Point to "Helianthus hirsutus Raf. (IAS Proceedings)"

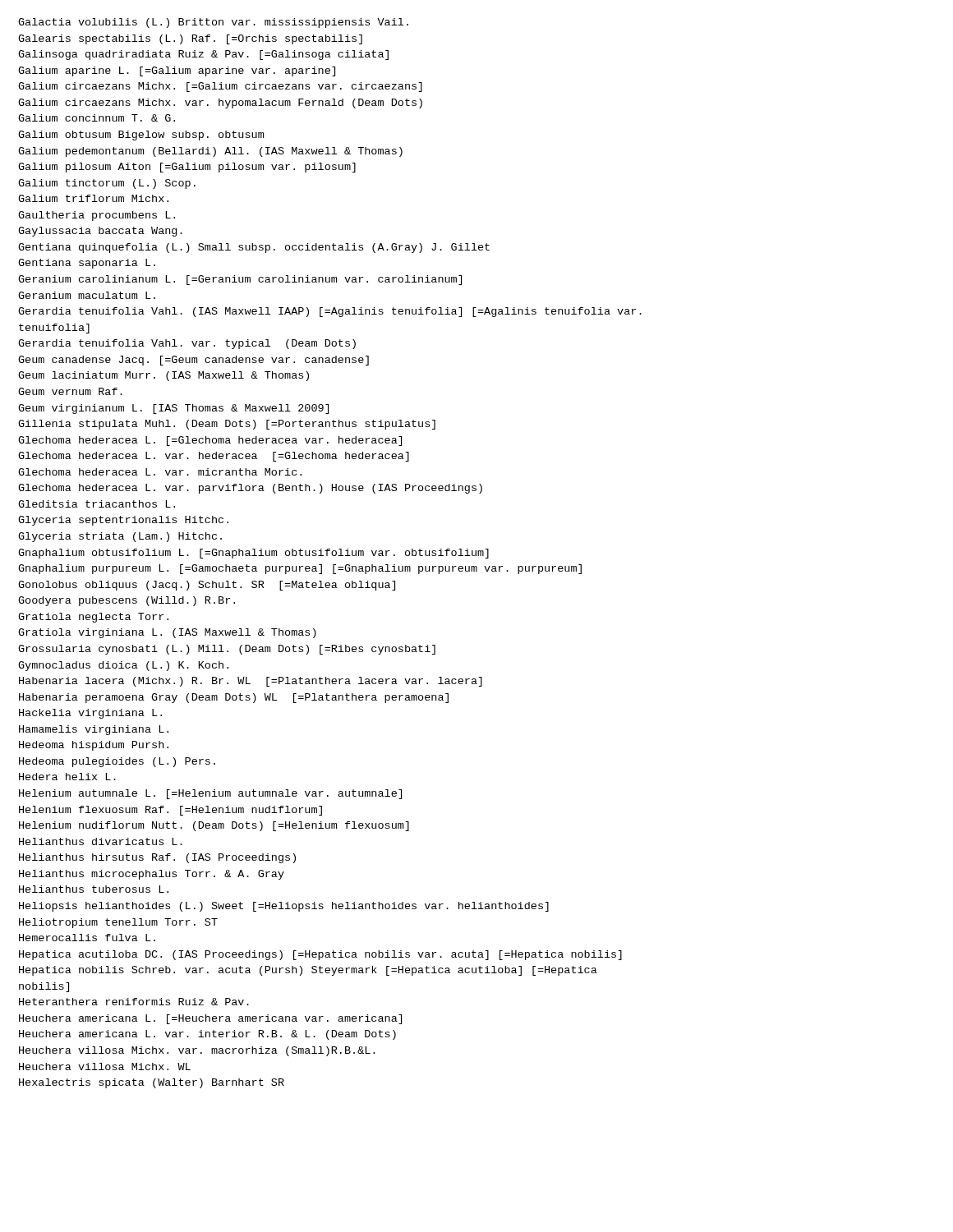coord(158,858)
